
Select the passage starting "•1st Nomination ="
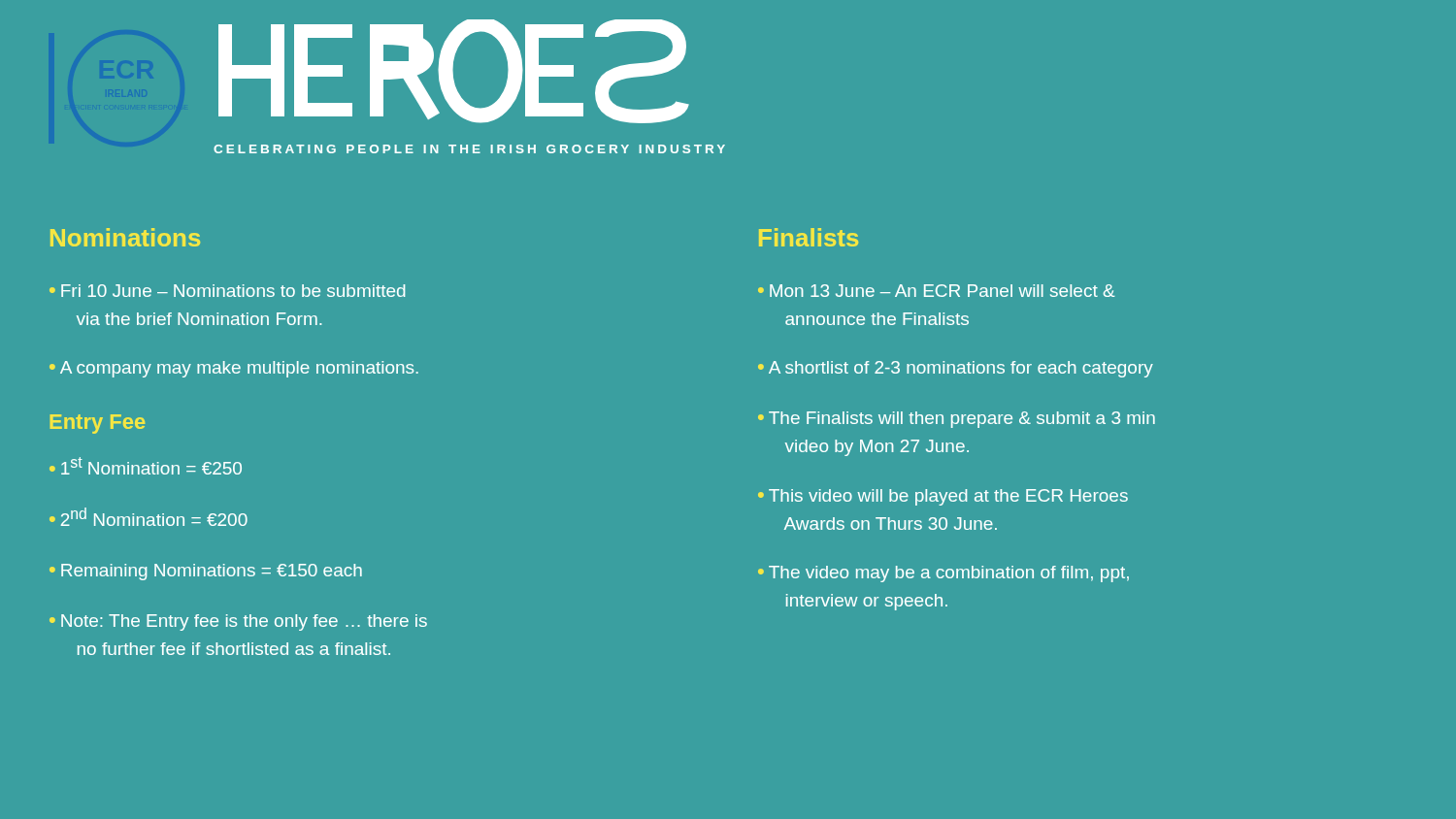146,467
